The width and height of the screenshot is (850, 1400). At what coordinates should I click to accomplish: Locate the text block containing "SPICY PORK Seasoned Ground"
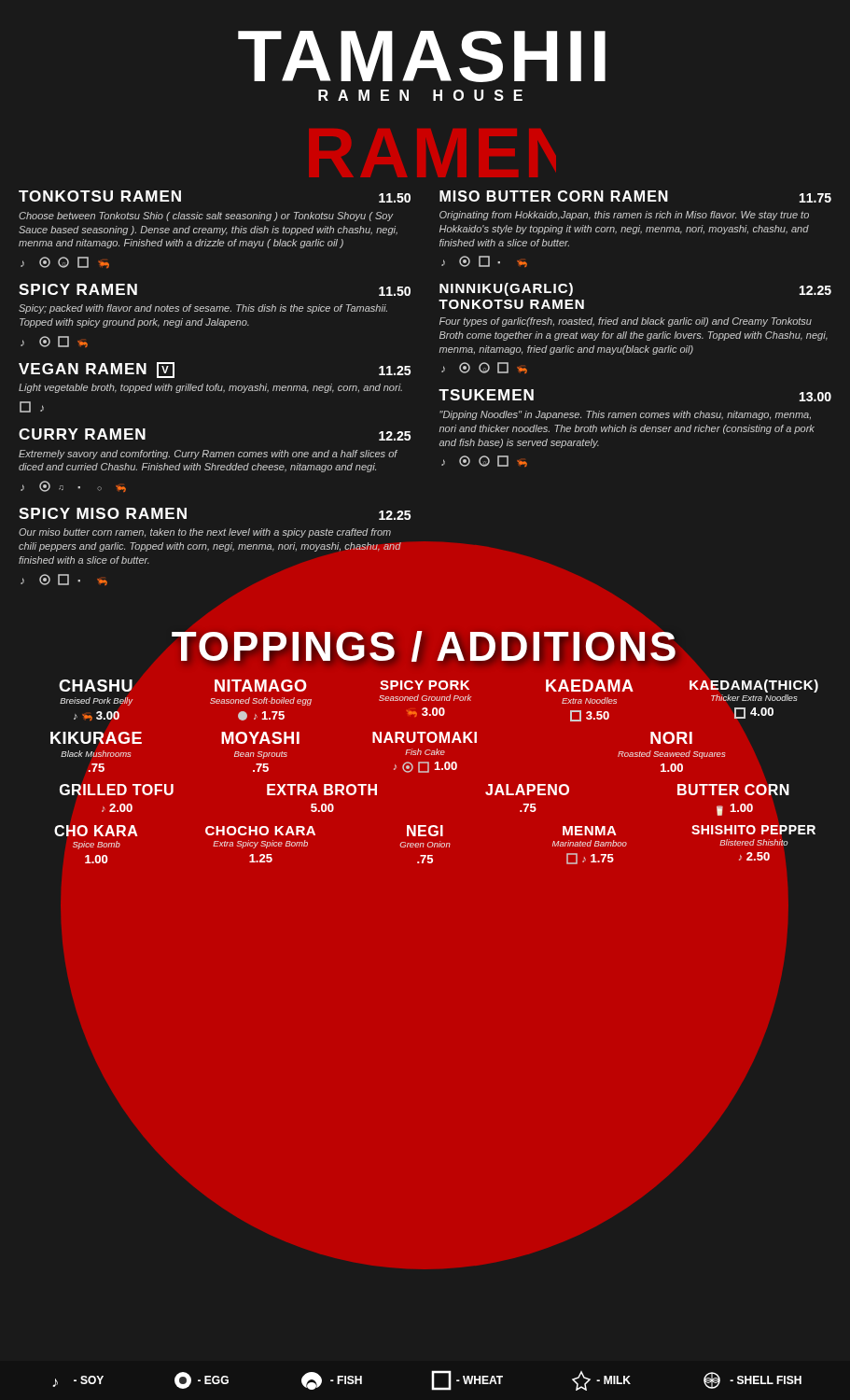[x=425, y=698]
